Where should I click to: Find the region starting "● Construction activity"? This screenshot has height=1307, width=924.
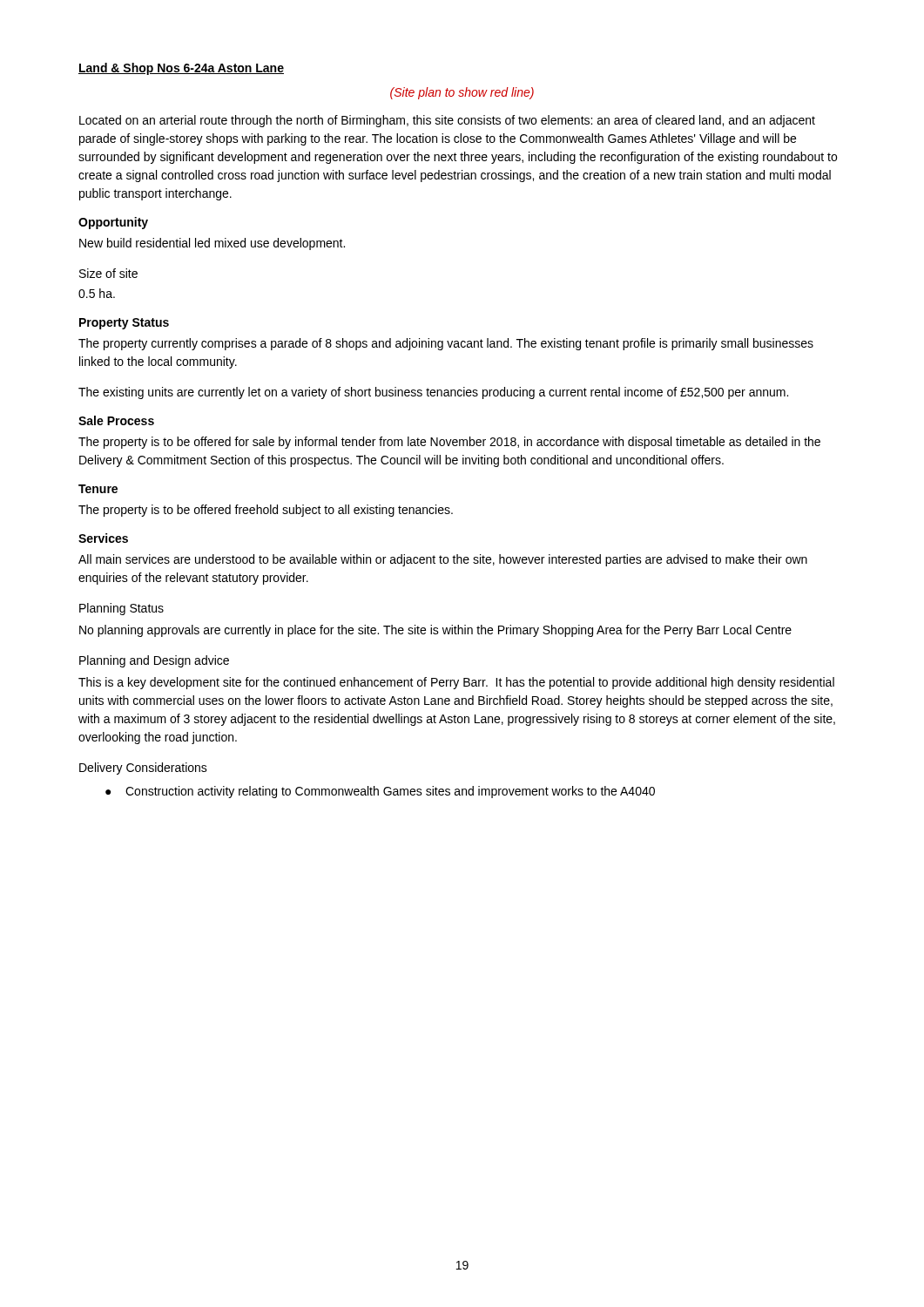coord(380,792)
